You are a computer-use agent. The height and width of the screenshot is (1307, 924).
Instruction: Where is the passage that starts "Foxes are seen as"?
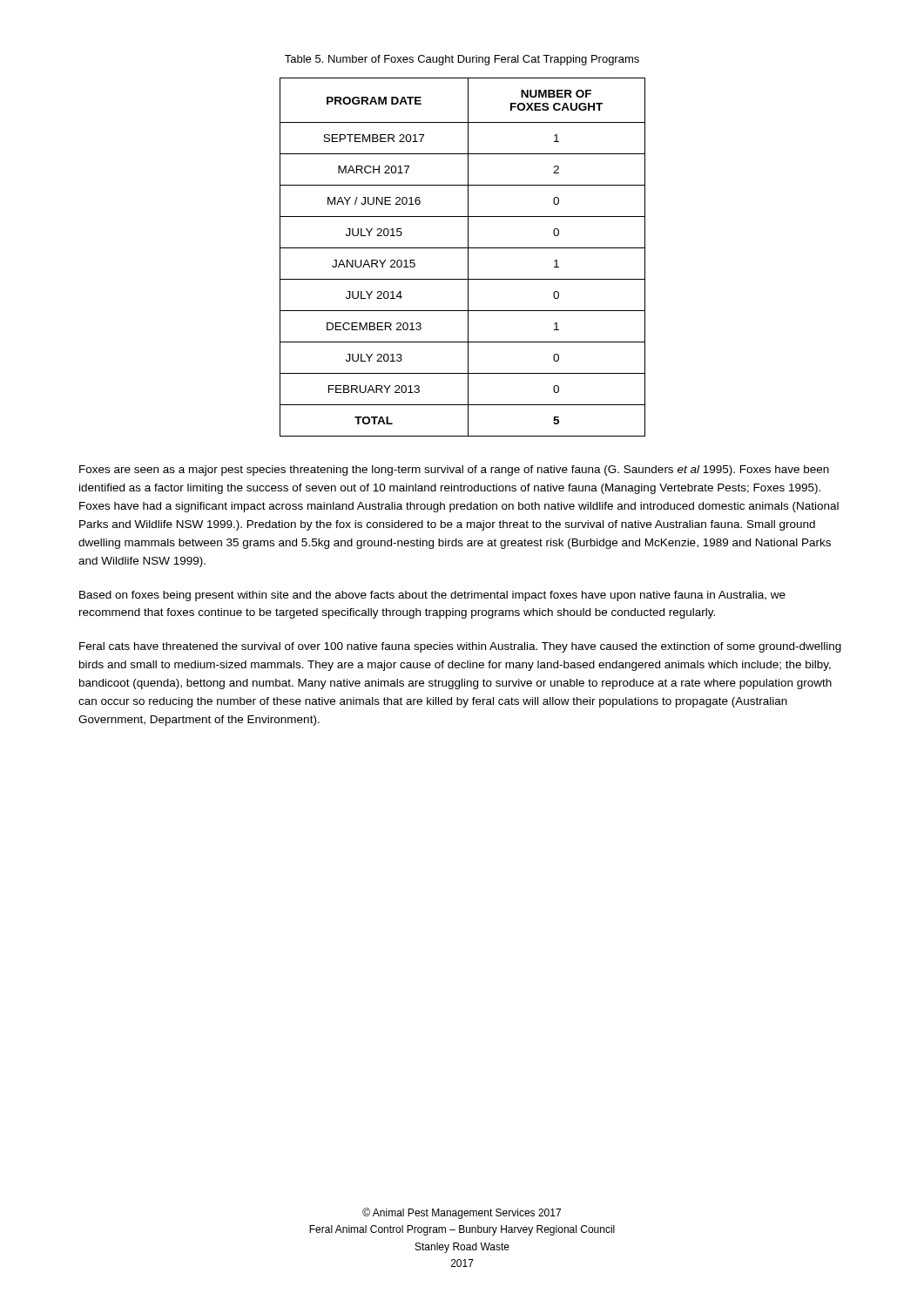[x=459, y=515]
